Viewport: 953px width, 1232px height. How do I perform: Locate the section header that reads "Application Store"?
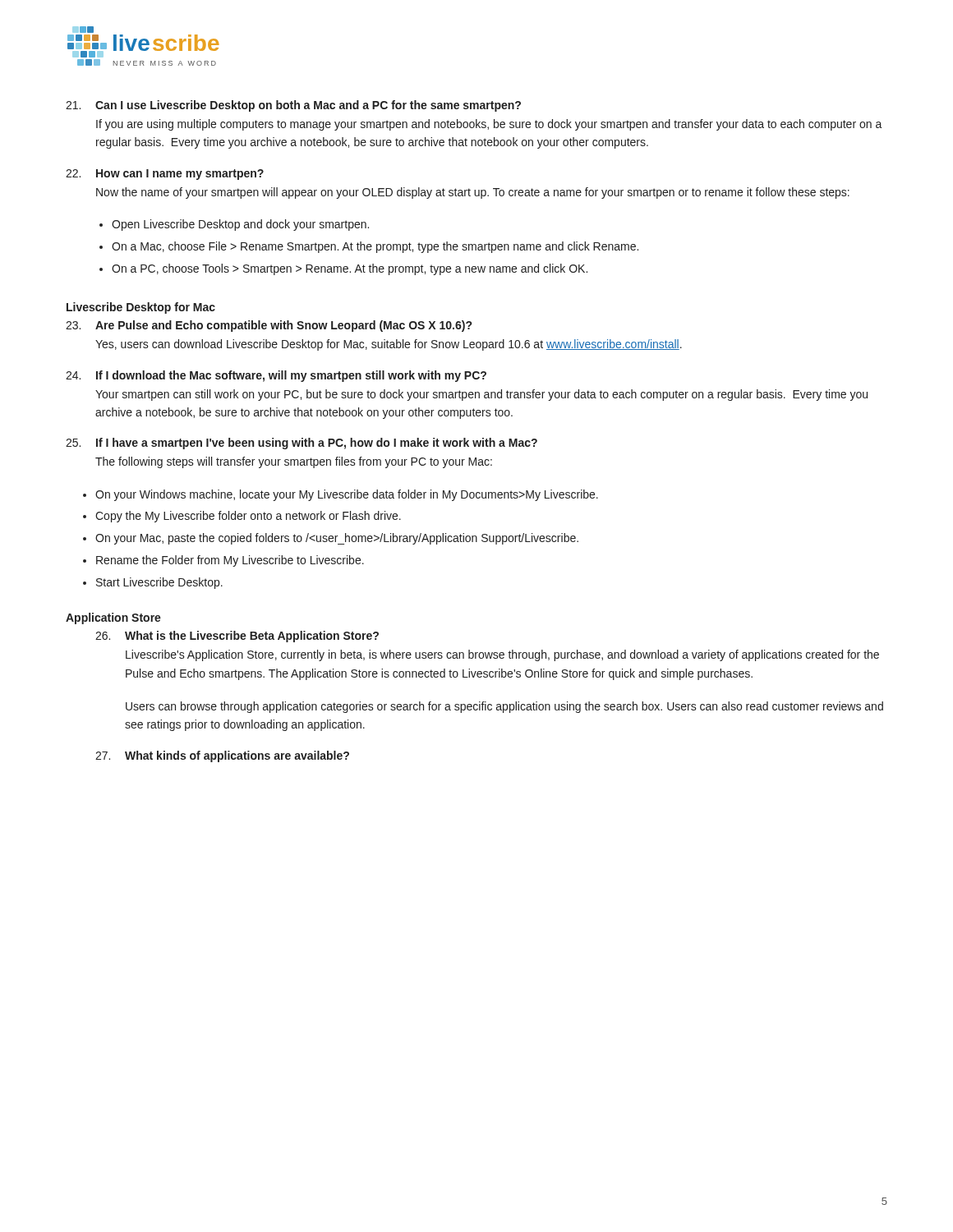click(113, 618)
